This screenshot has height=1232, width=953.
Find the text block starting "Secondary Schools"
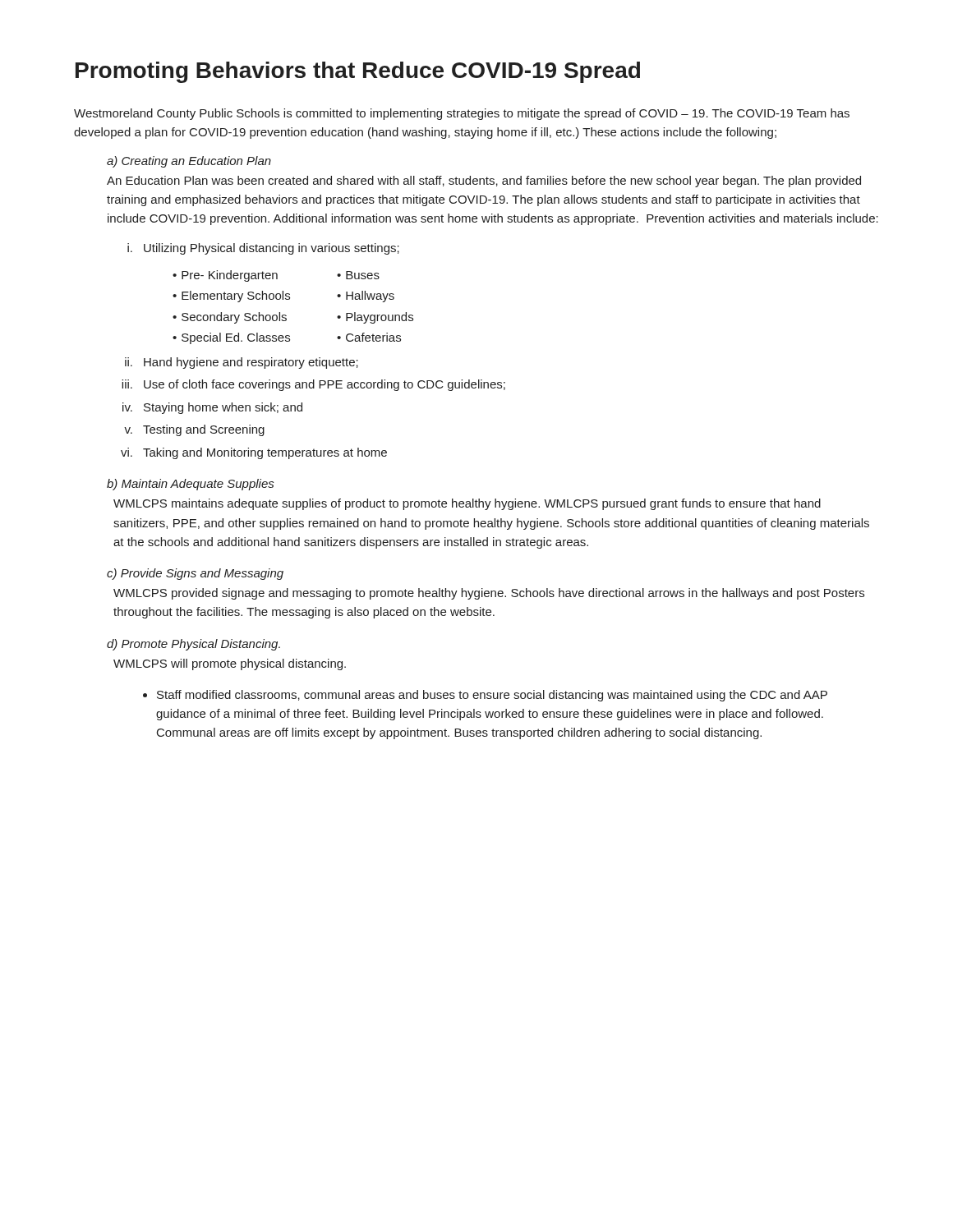pyautogui.click(x=230, y=316)
